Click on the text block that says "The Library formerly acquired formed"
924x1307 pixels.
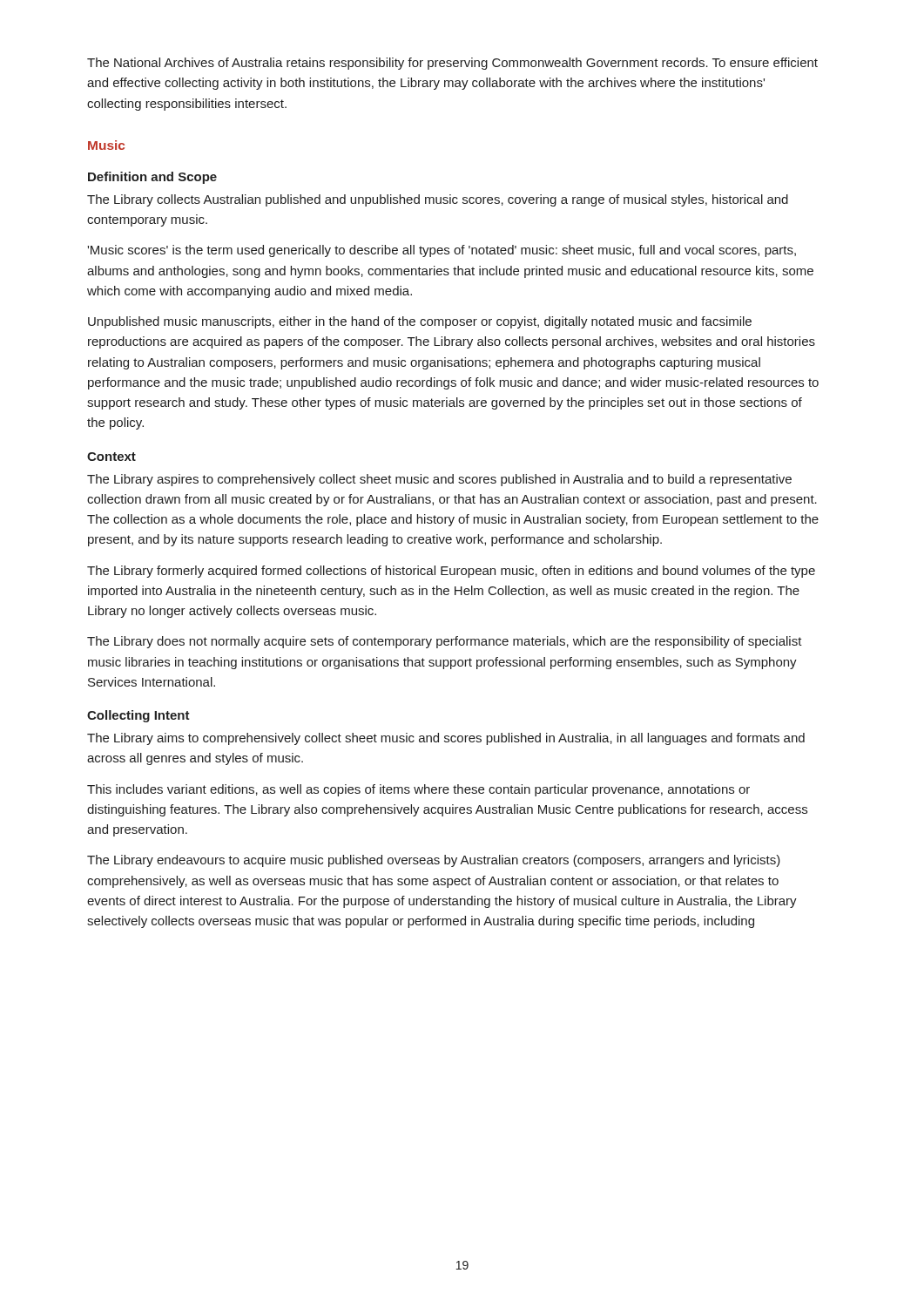tap(453, 590)
